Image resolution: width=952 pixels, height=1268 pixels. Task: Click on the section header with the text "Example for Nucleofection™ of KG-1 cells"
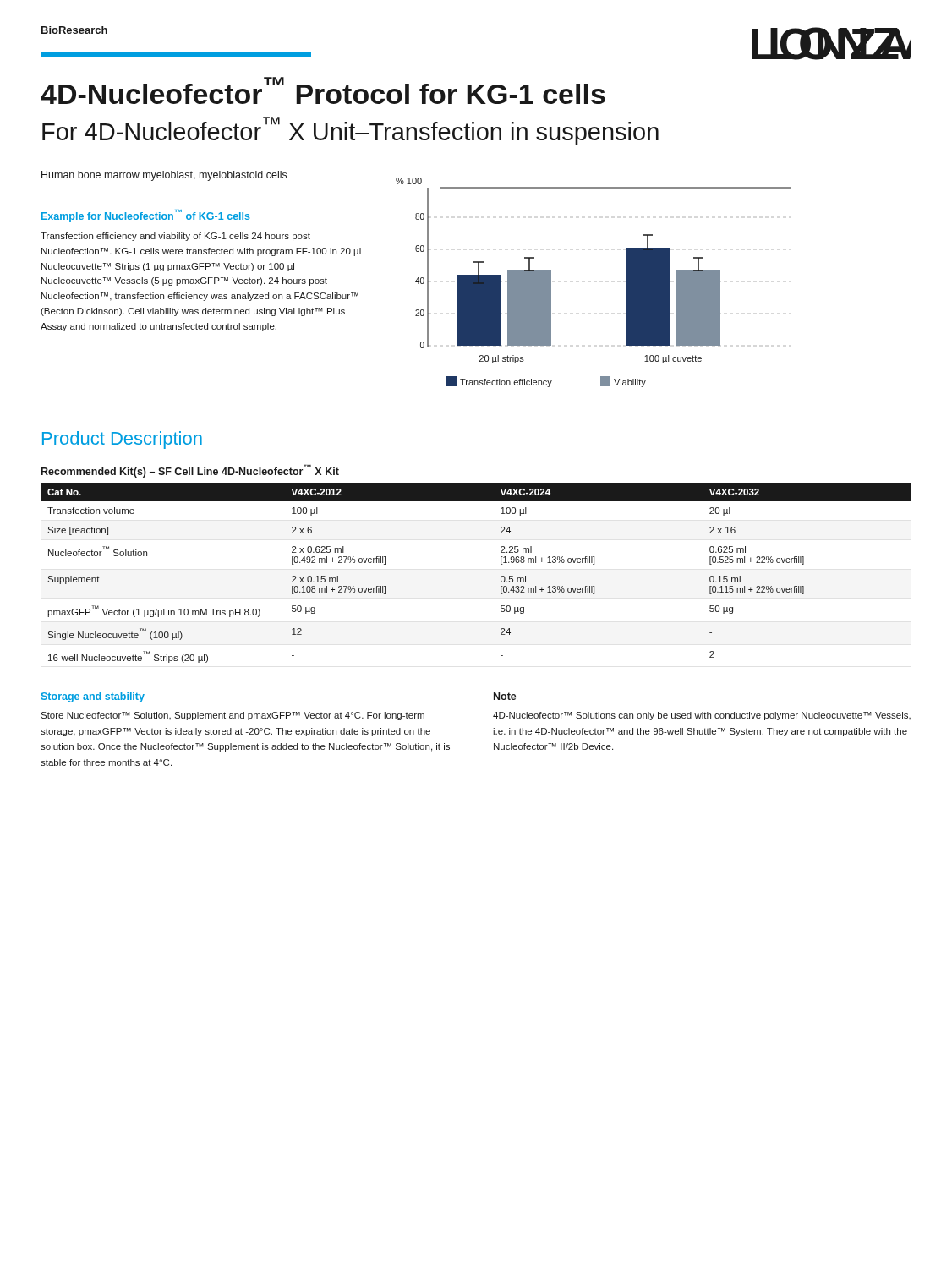point(145,215)
